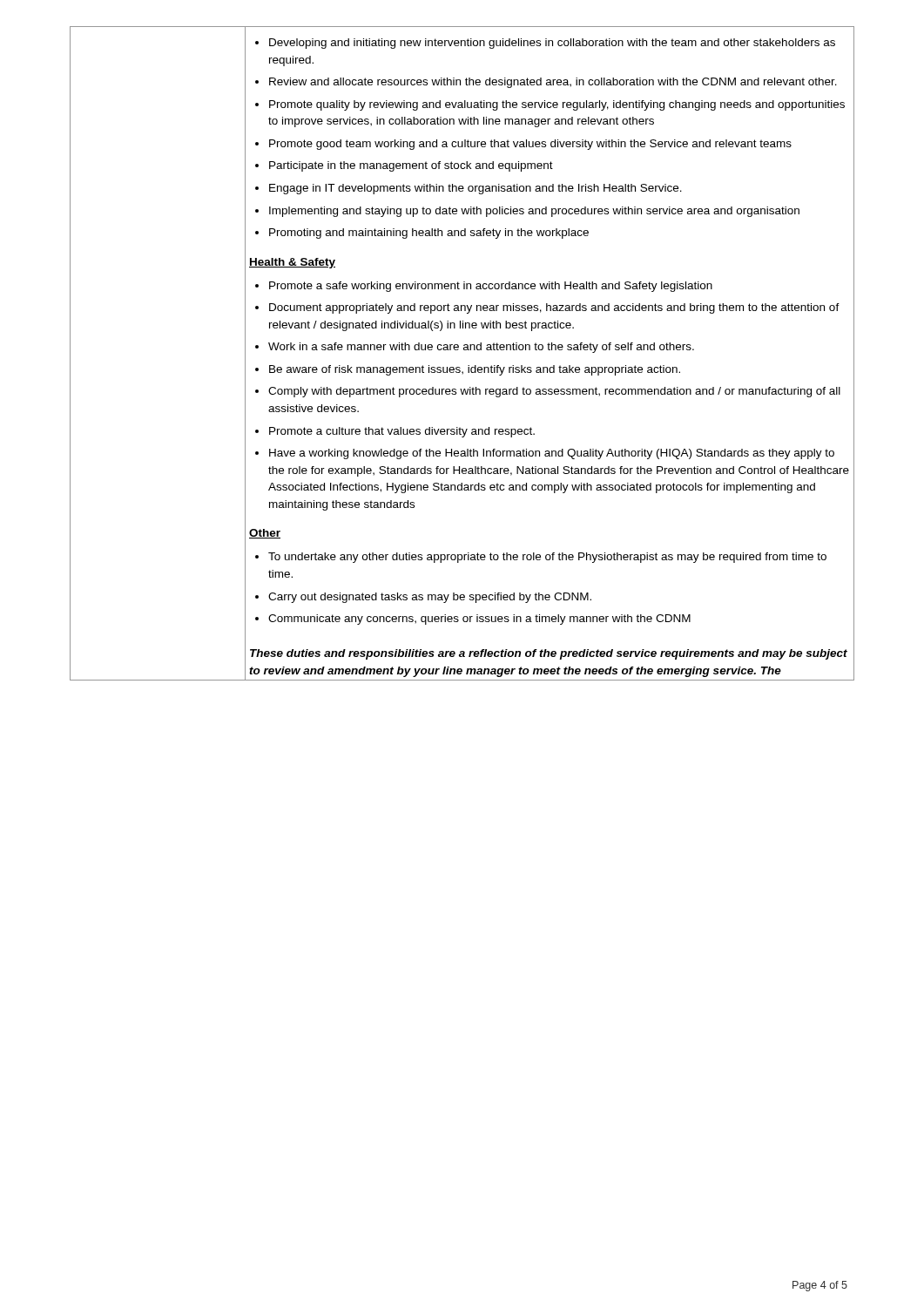Find the list item containing "Promote good team working and"

530,143
